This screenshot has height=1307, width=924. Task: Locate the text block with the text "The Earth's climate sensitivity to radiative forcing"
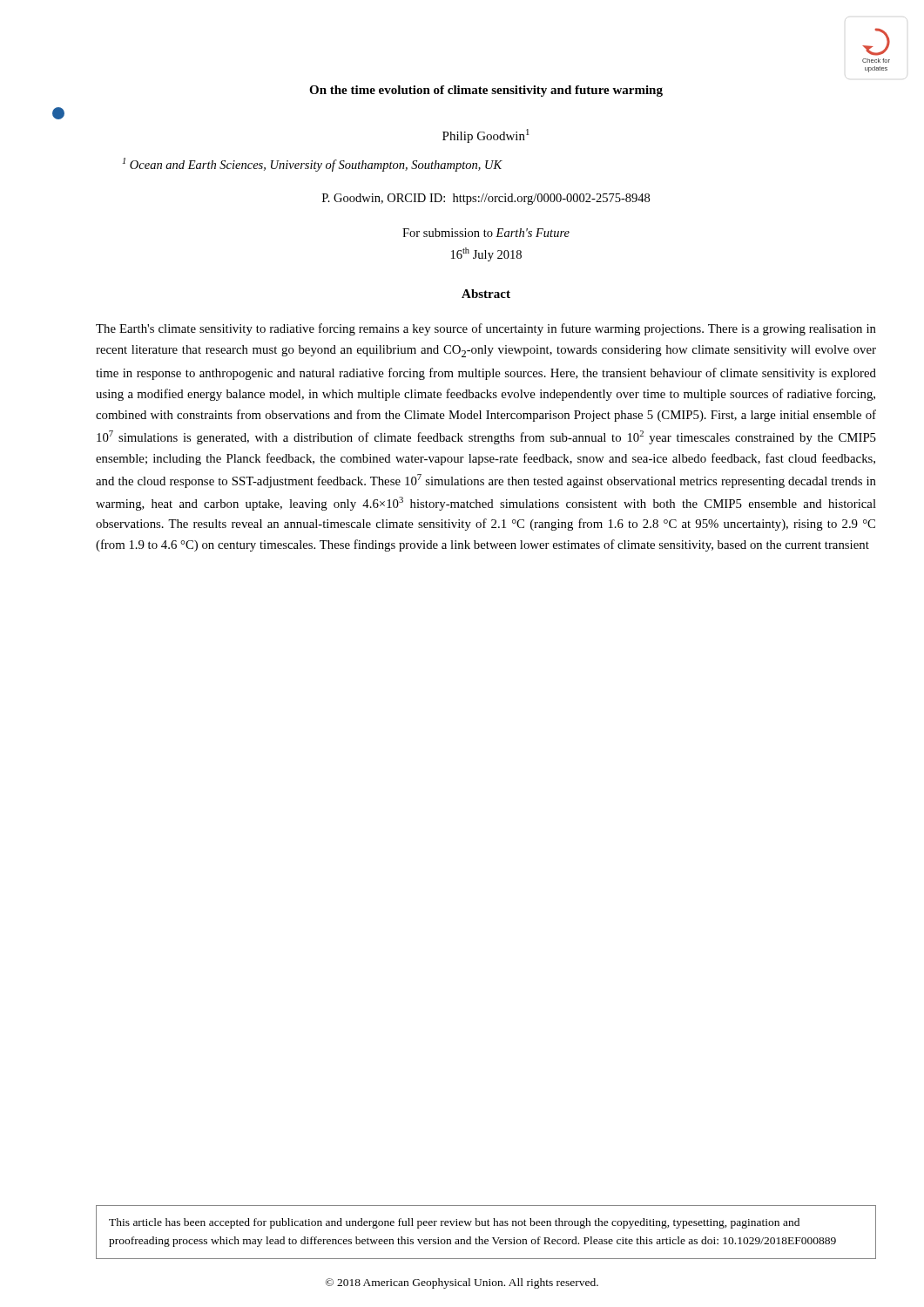(x=486, y=437)
